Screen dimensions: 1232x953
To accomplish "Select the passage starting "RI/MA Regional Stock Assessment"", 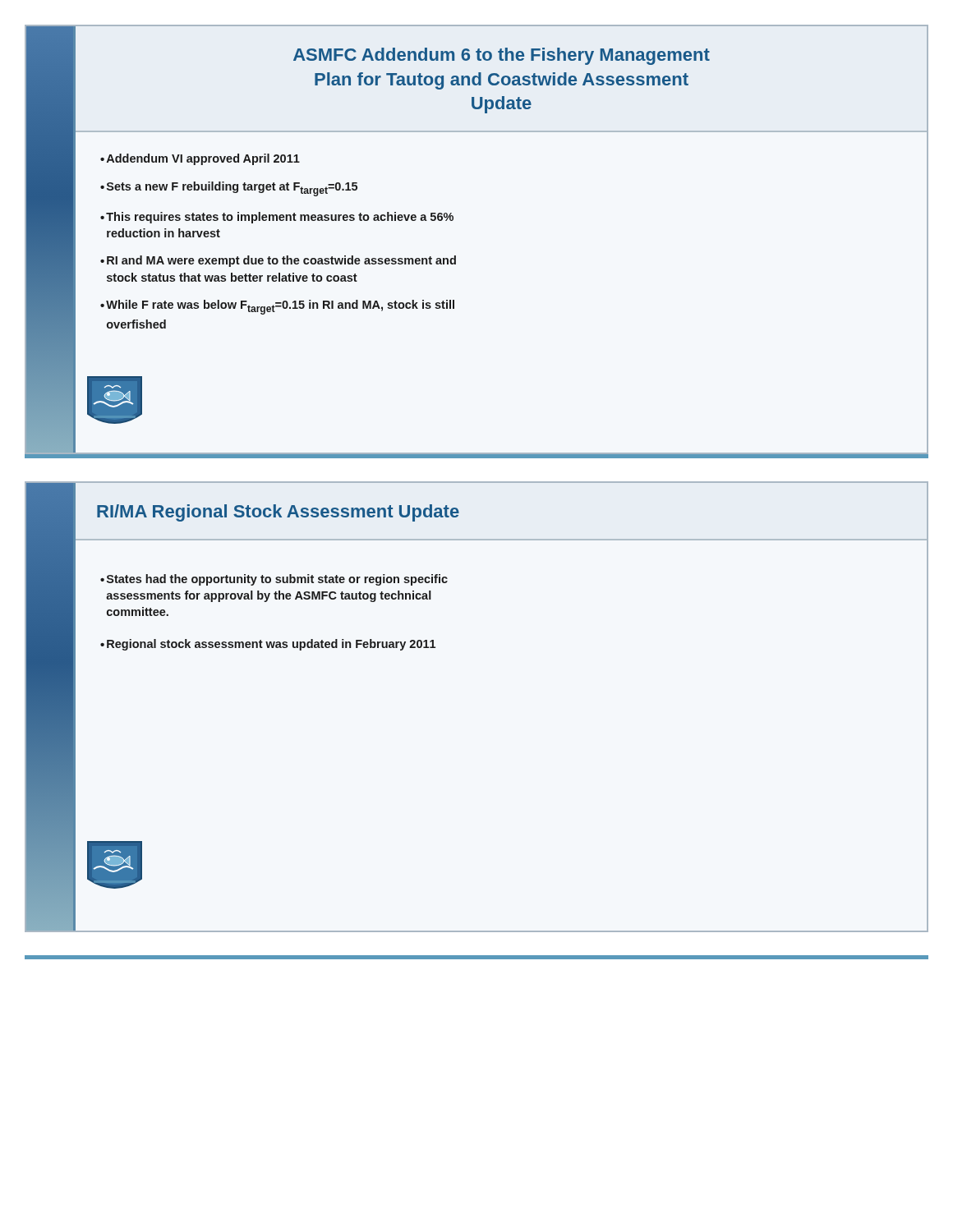I will point(278,513).
